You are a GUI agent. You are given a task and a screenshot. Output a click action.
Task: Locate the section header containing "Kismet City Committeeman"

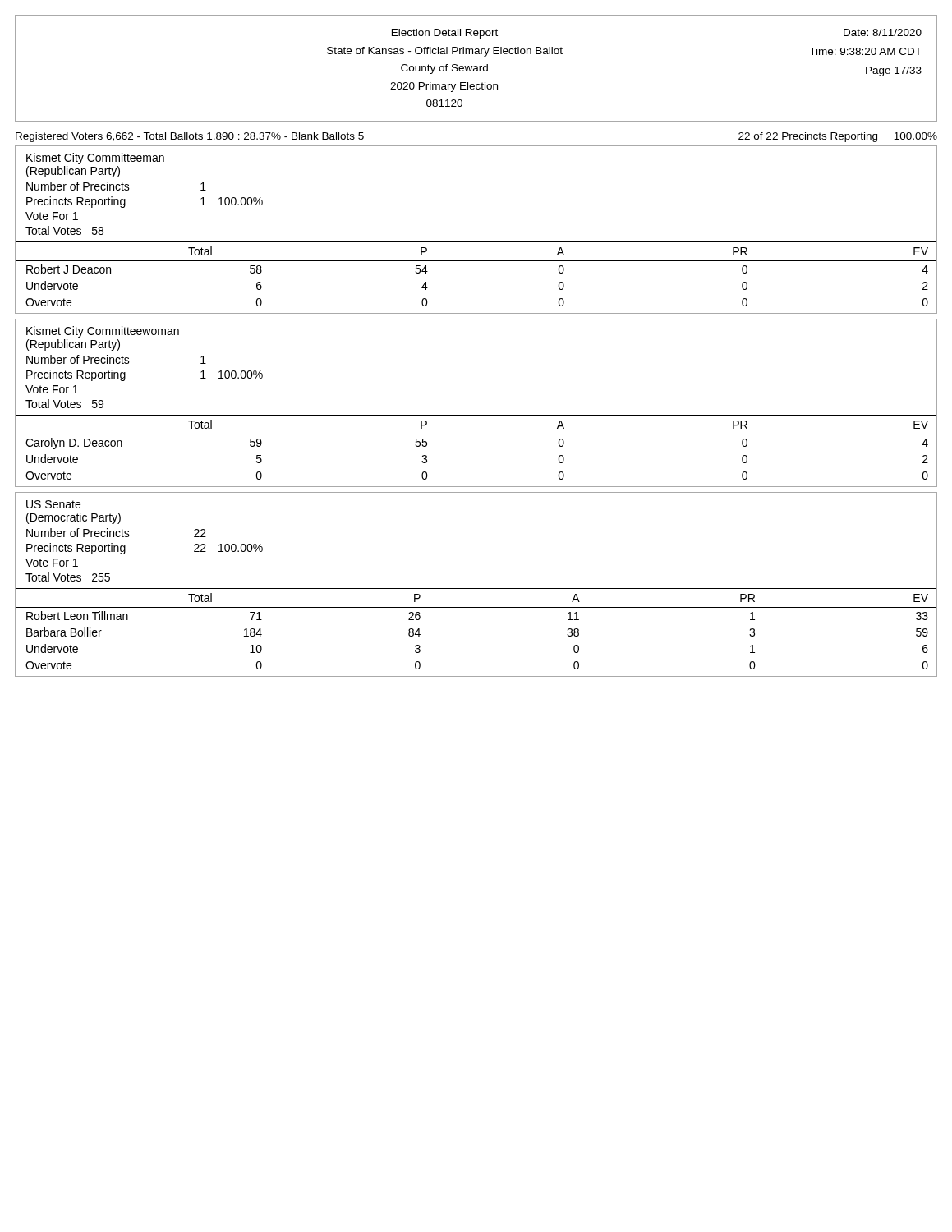pyautogui.click(x=476, y=230)
